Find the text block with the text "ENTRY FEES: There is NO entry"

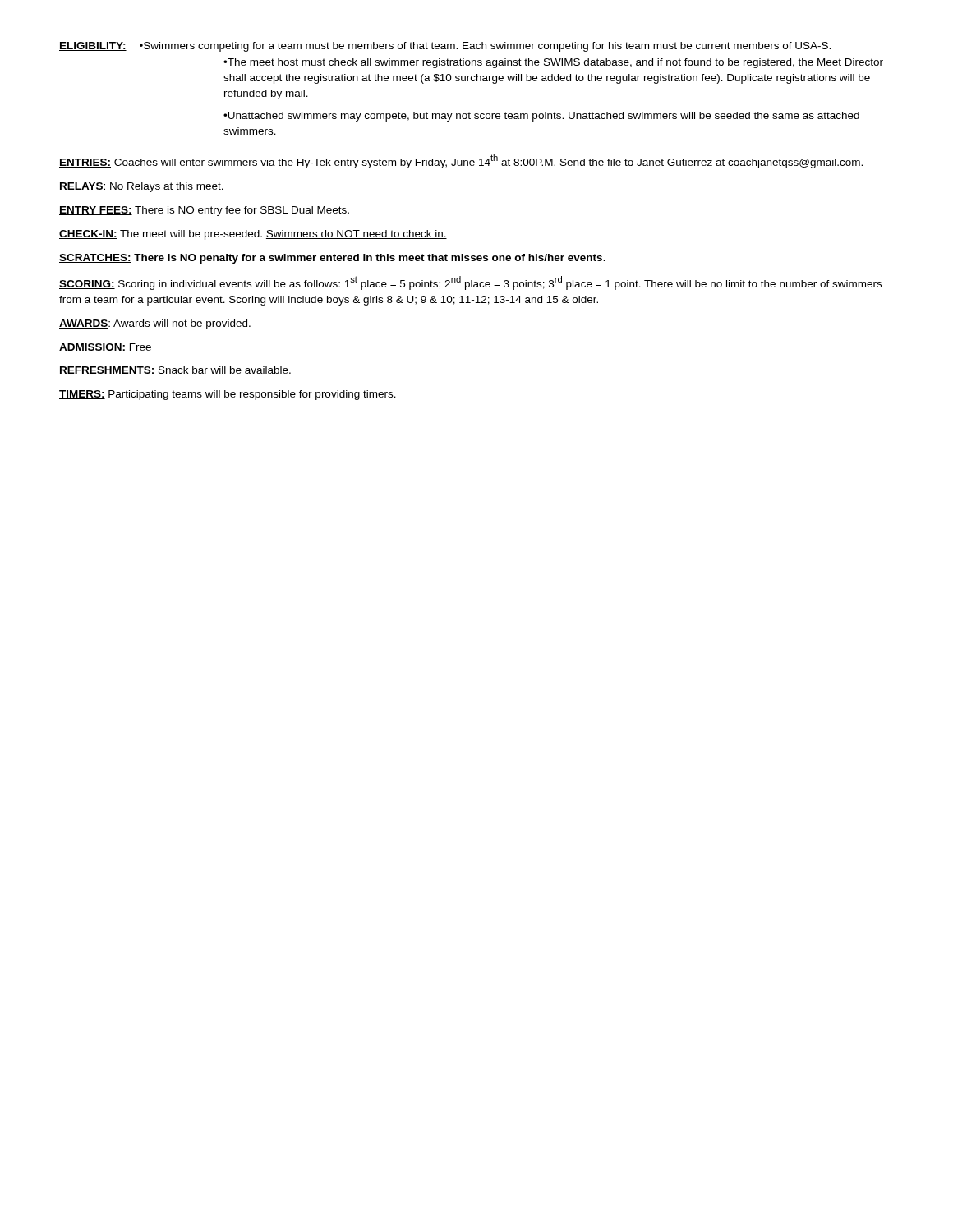[x=204, y=211]
